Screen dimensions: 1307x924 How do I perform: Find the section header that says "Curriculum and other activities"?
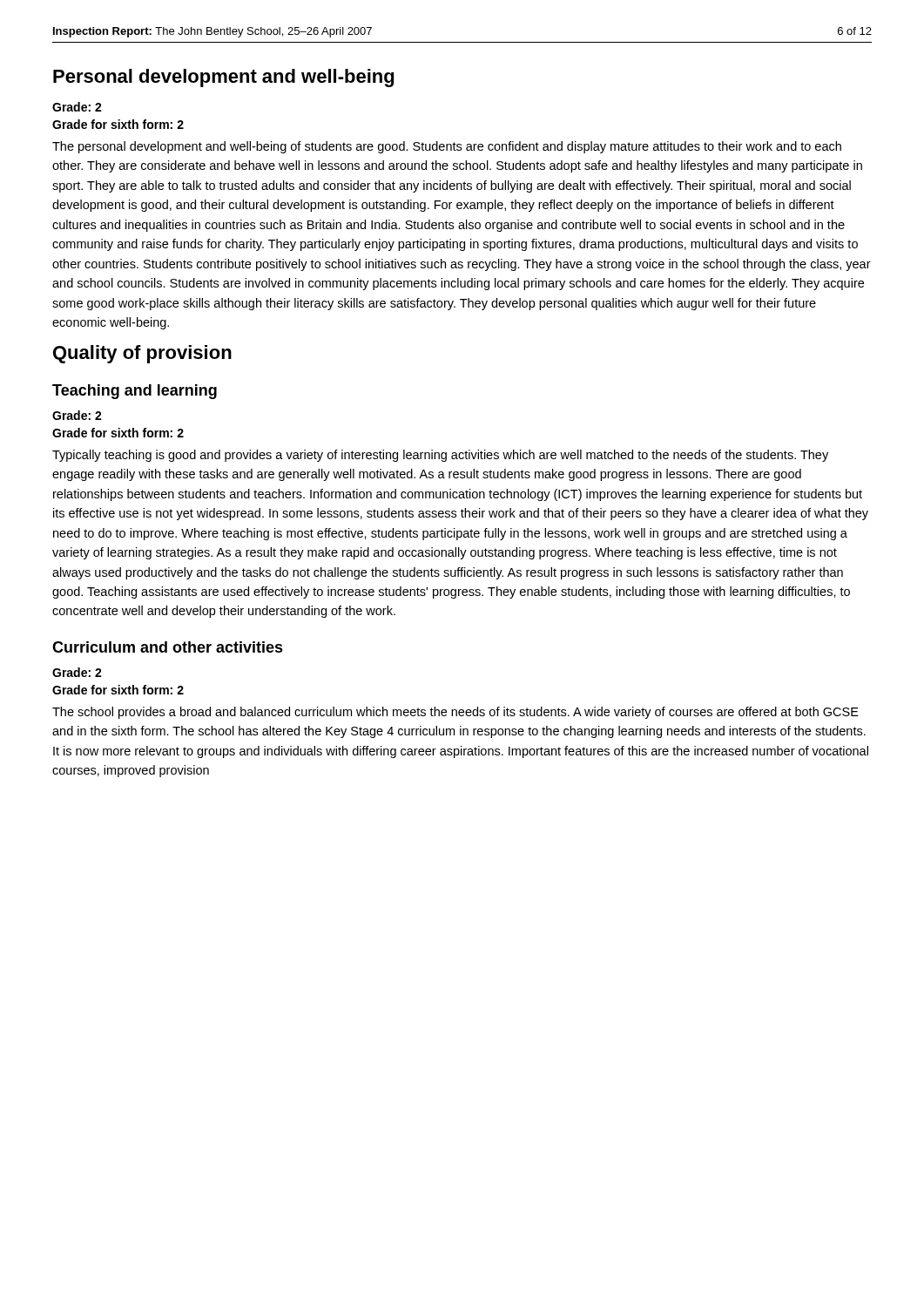[x=168, y=647]
